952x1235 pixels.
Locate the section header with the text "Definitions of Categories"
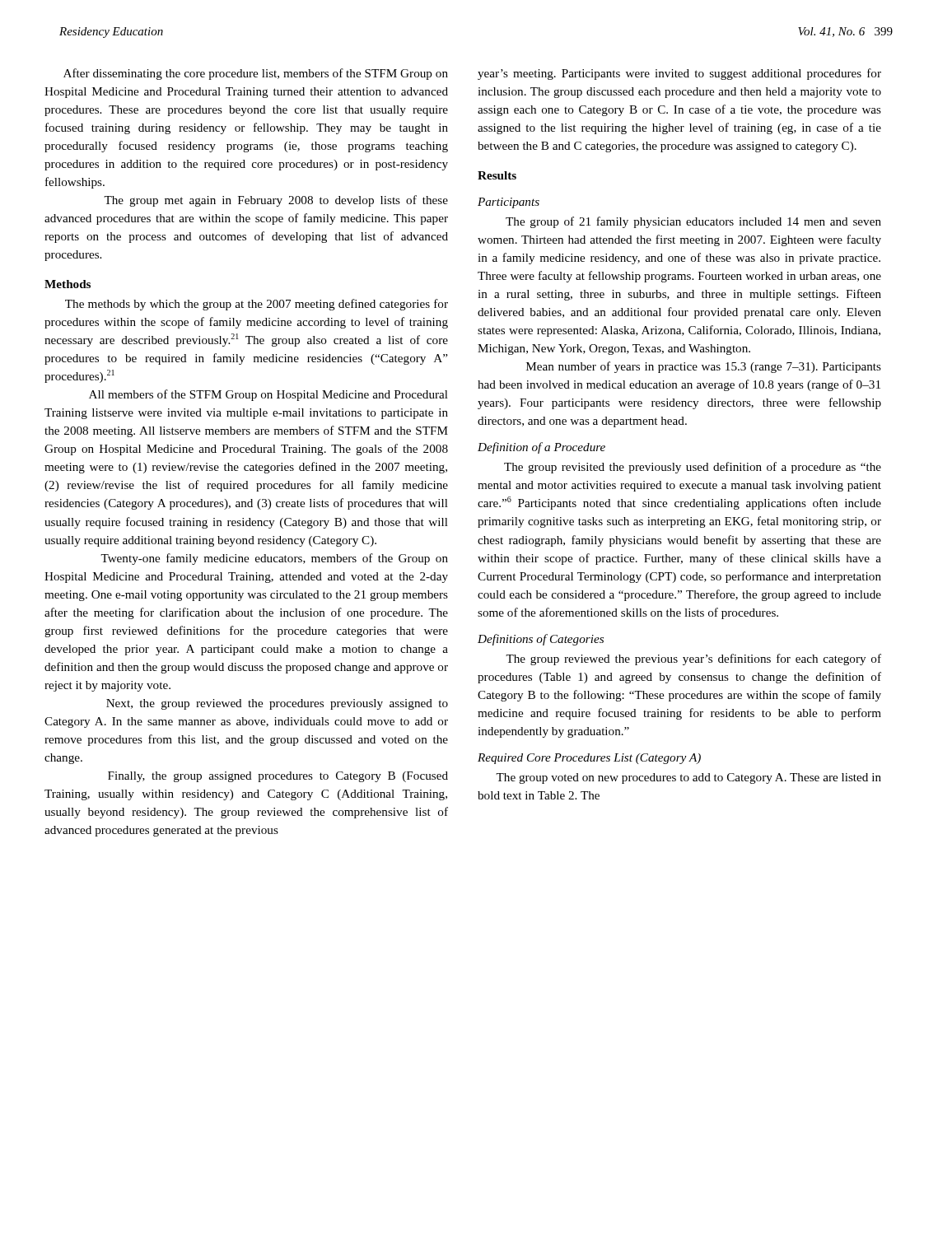[541, 640]
